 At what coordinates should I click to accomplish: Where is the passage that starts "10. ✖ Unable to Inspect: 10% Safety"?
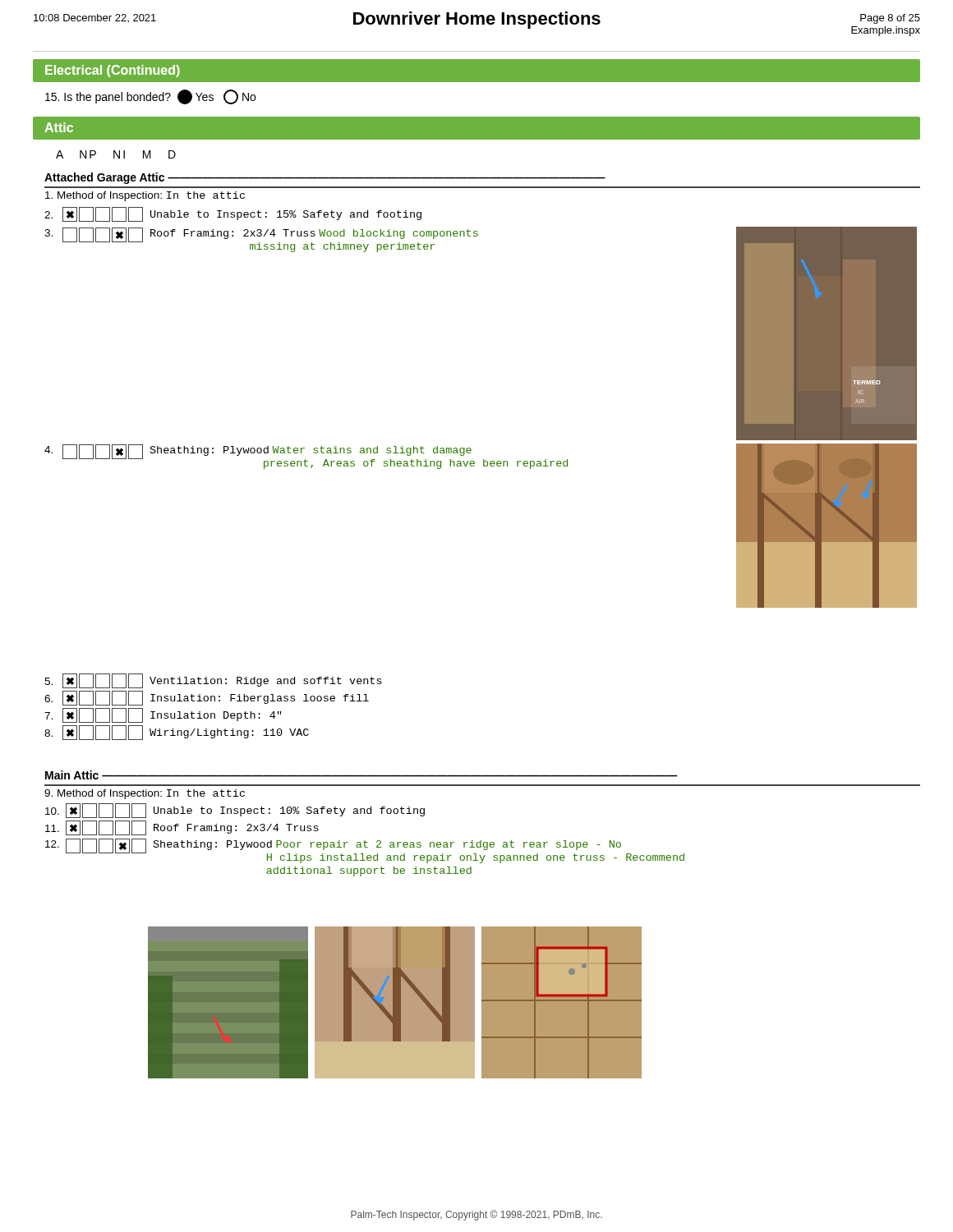tap(235, 811)
